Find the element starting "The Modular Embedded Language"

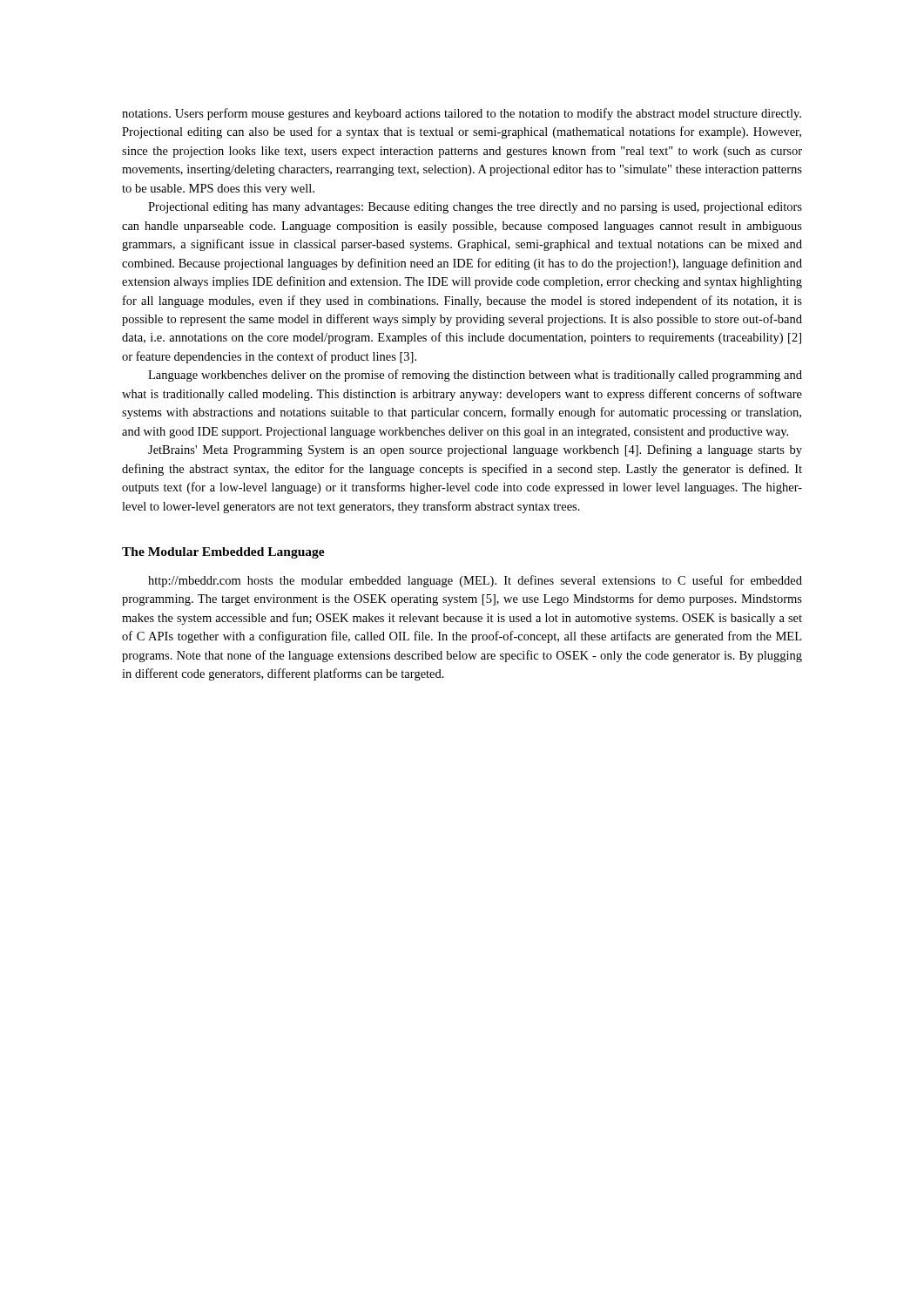pyautogui.click(x=223, y=551)
